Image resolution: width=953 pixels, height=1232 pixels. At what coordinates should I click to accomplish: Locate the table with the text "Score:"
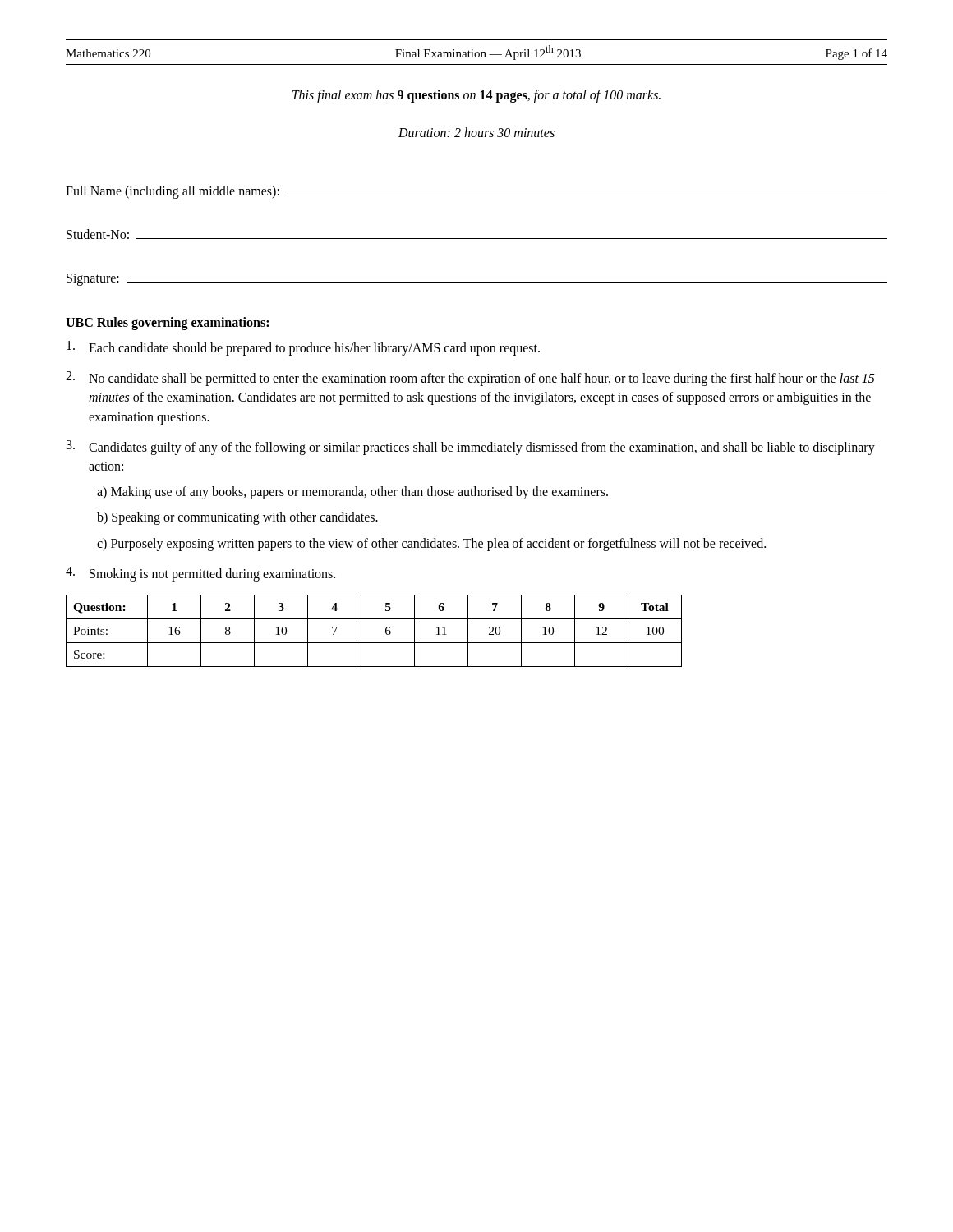pos(476,631)
